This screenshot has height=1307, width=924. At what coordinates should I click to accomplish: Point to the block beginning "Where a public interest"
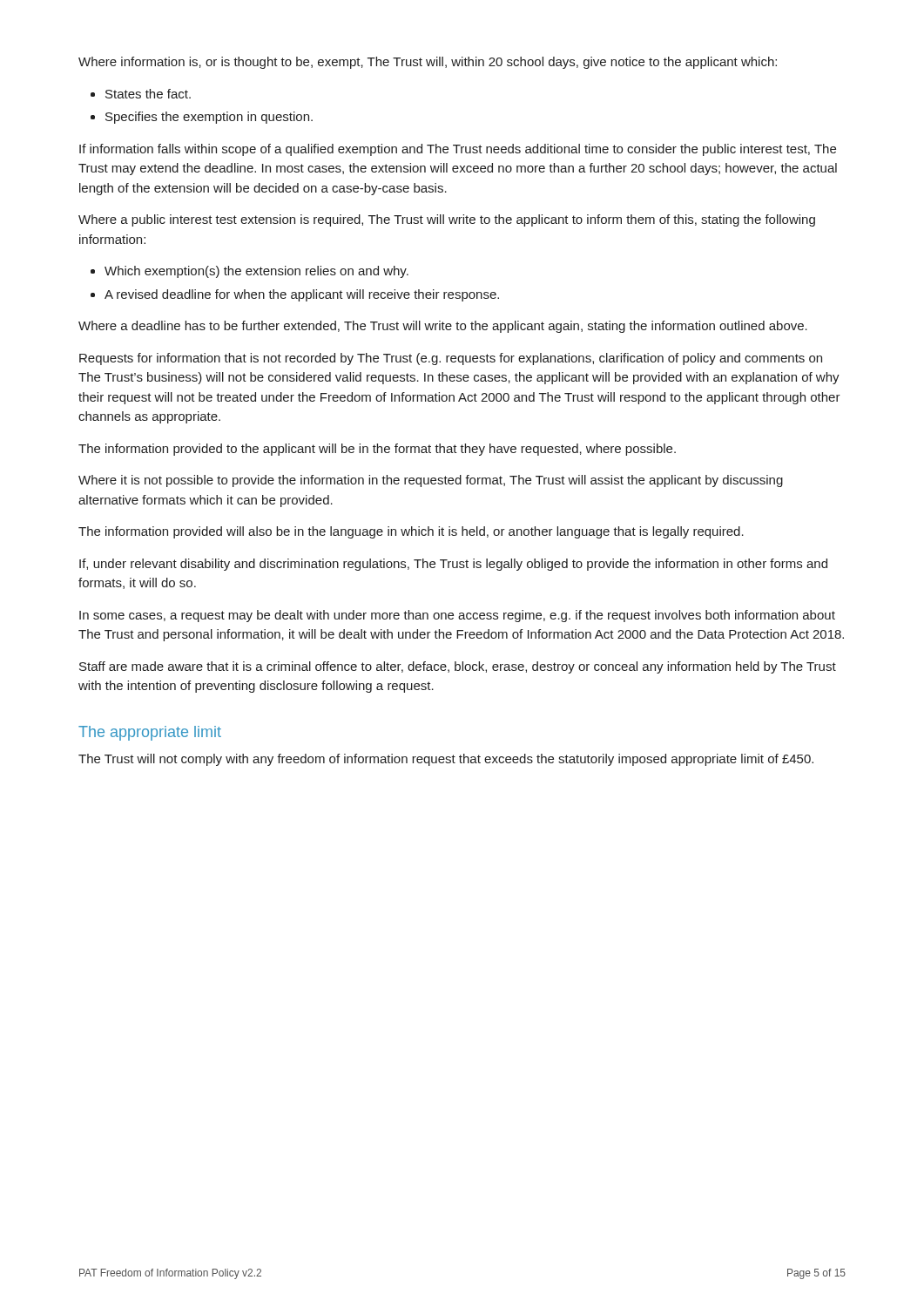click(x=462, y=230)
